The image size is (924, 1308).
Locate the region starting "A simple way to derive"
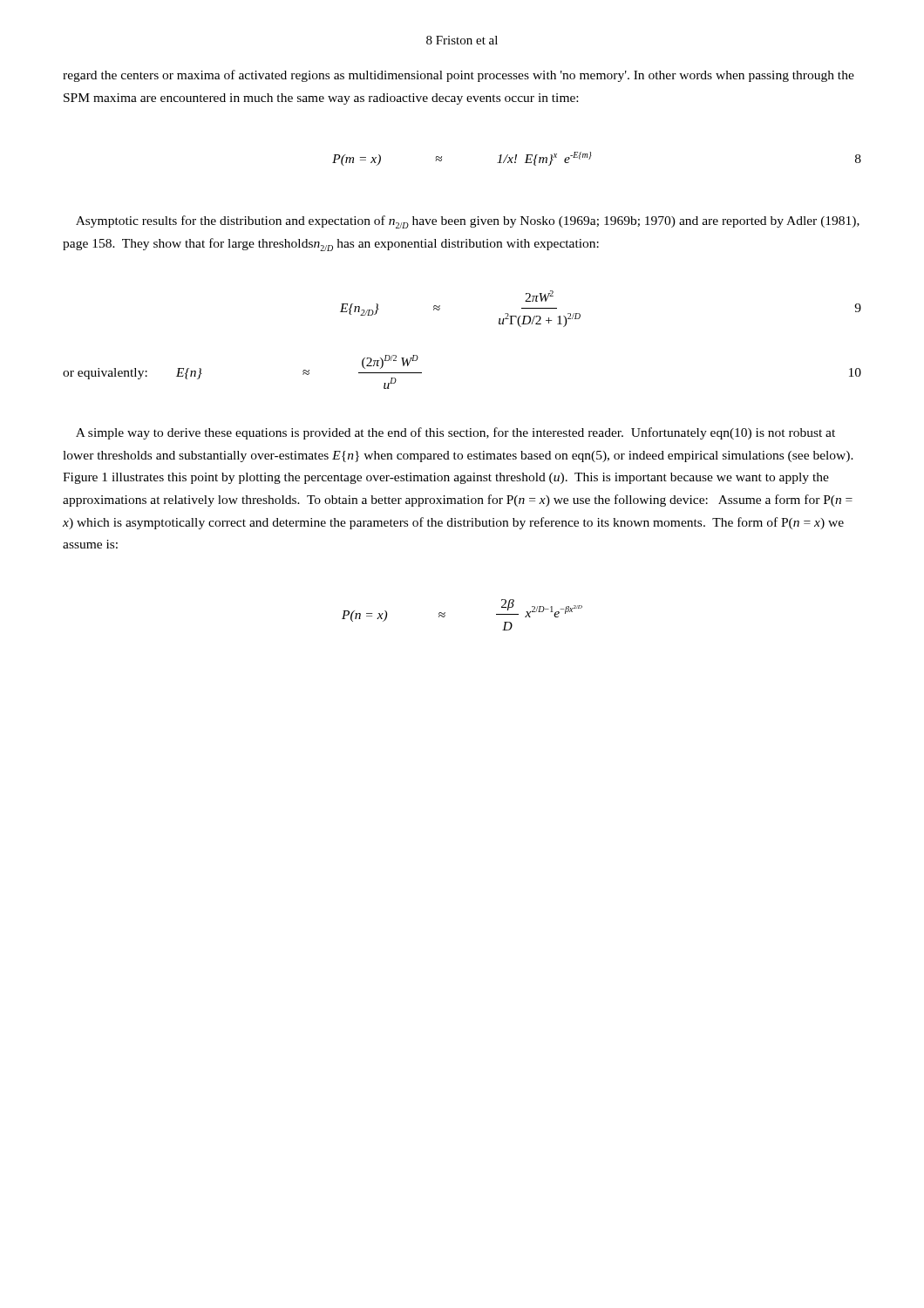458,488
